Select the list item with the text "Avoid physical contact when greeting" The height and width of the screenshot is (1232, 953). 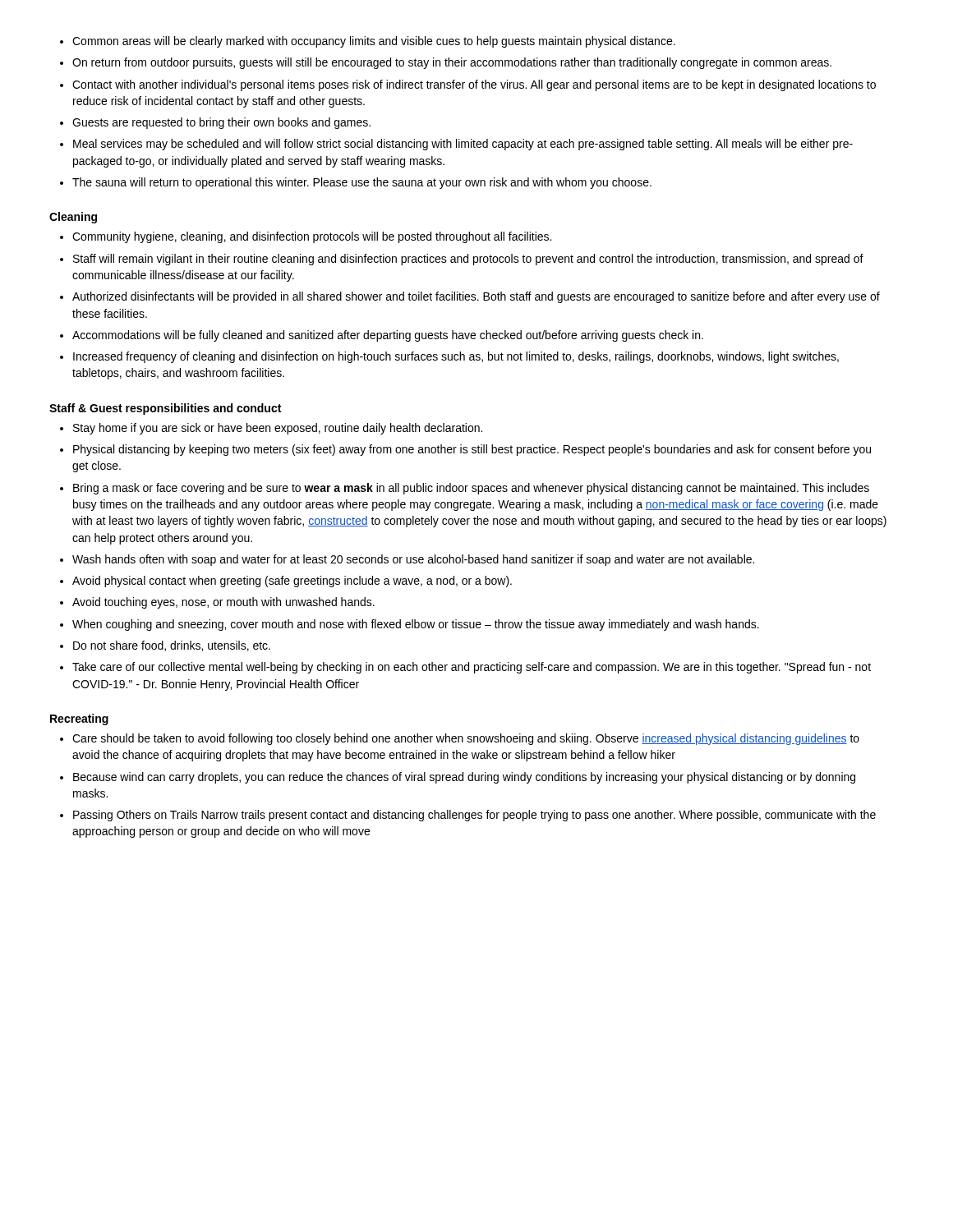[x=480, y=581]
